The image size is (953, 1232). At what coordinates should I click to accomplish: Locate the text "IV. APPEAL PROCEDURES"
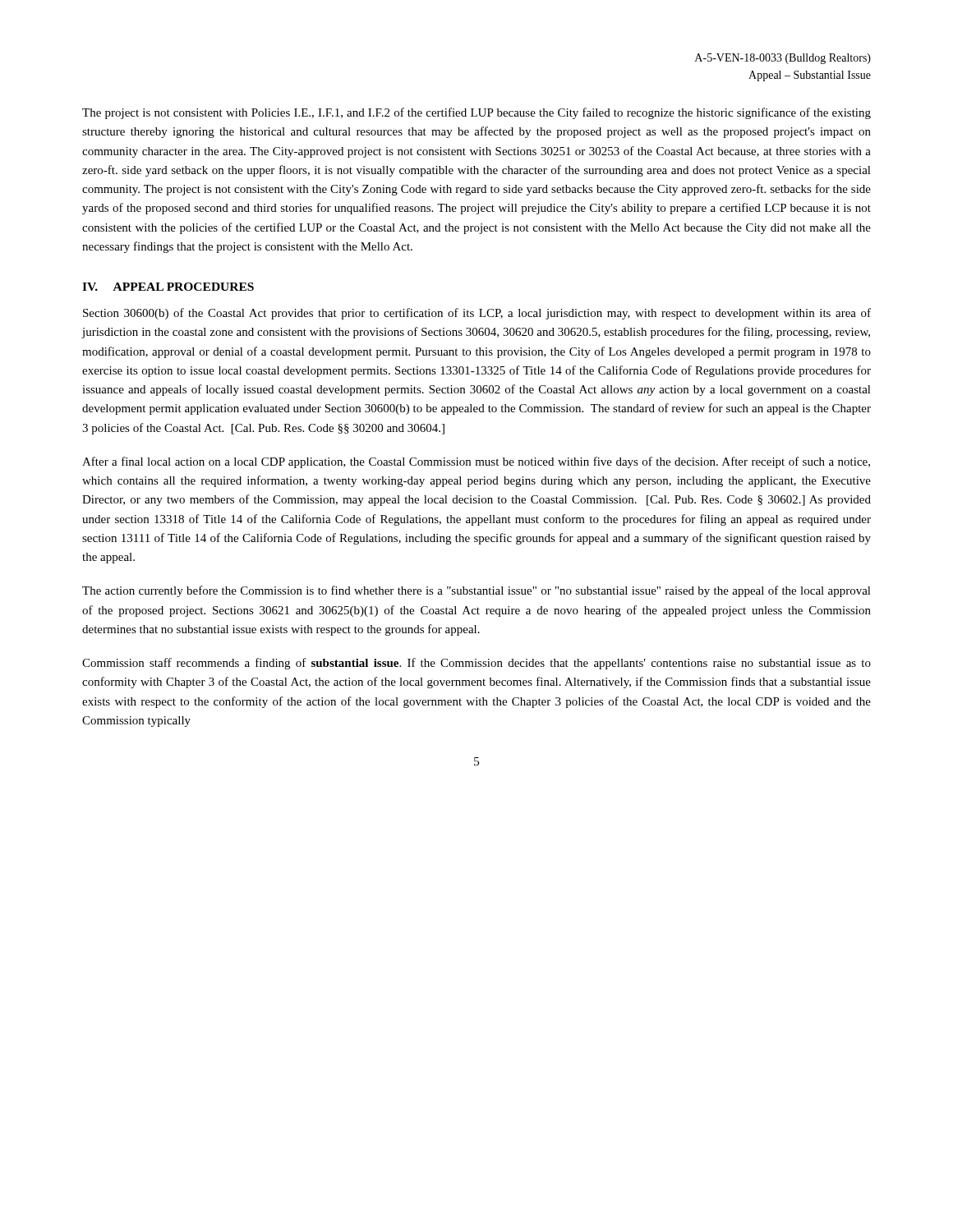(x=168, y=286)
